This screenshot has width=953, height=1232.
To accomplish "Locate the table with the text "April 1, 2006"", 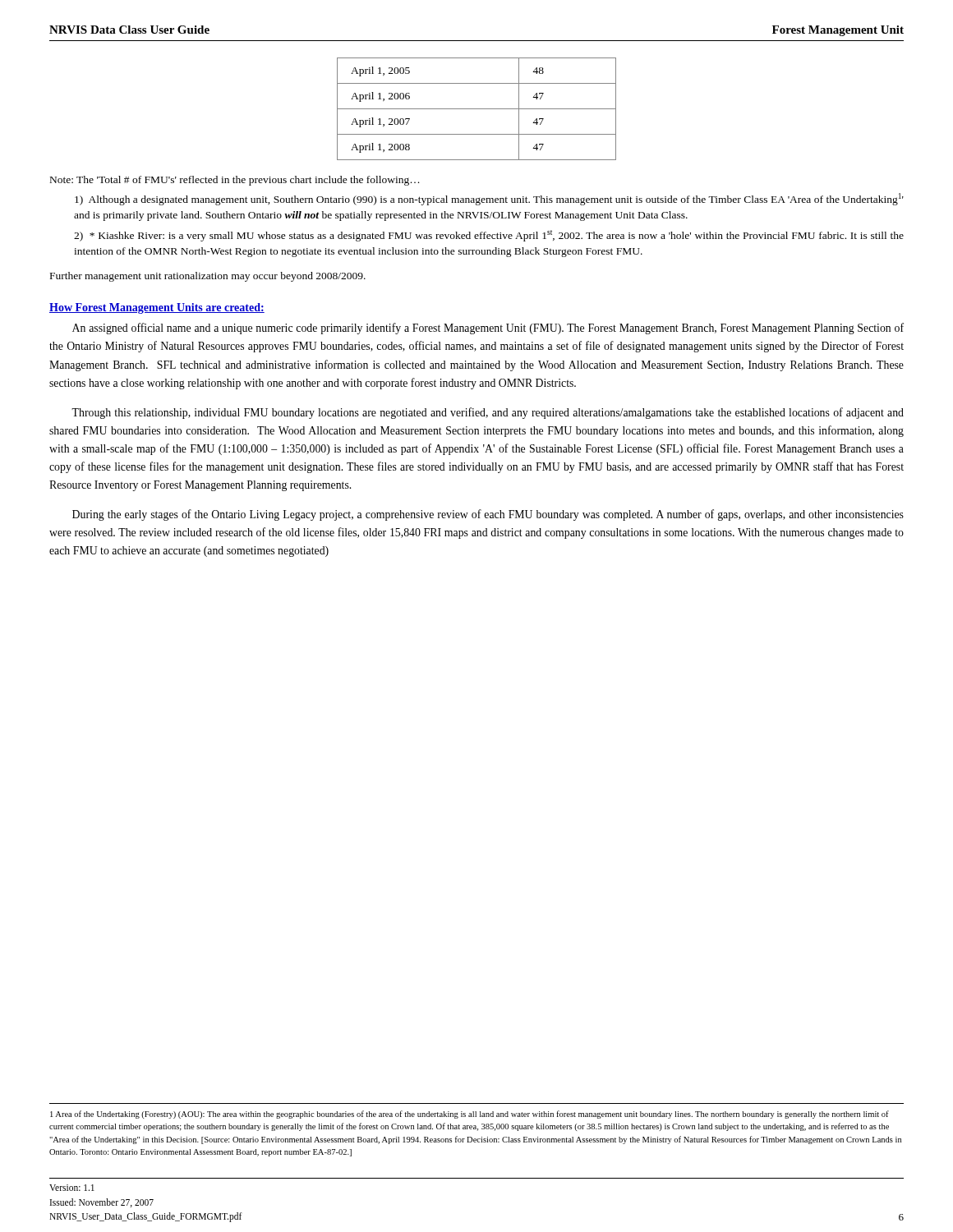I will click(x=476, y=109).
